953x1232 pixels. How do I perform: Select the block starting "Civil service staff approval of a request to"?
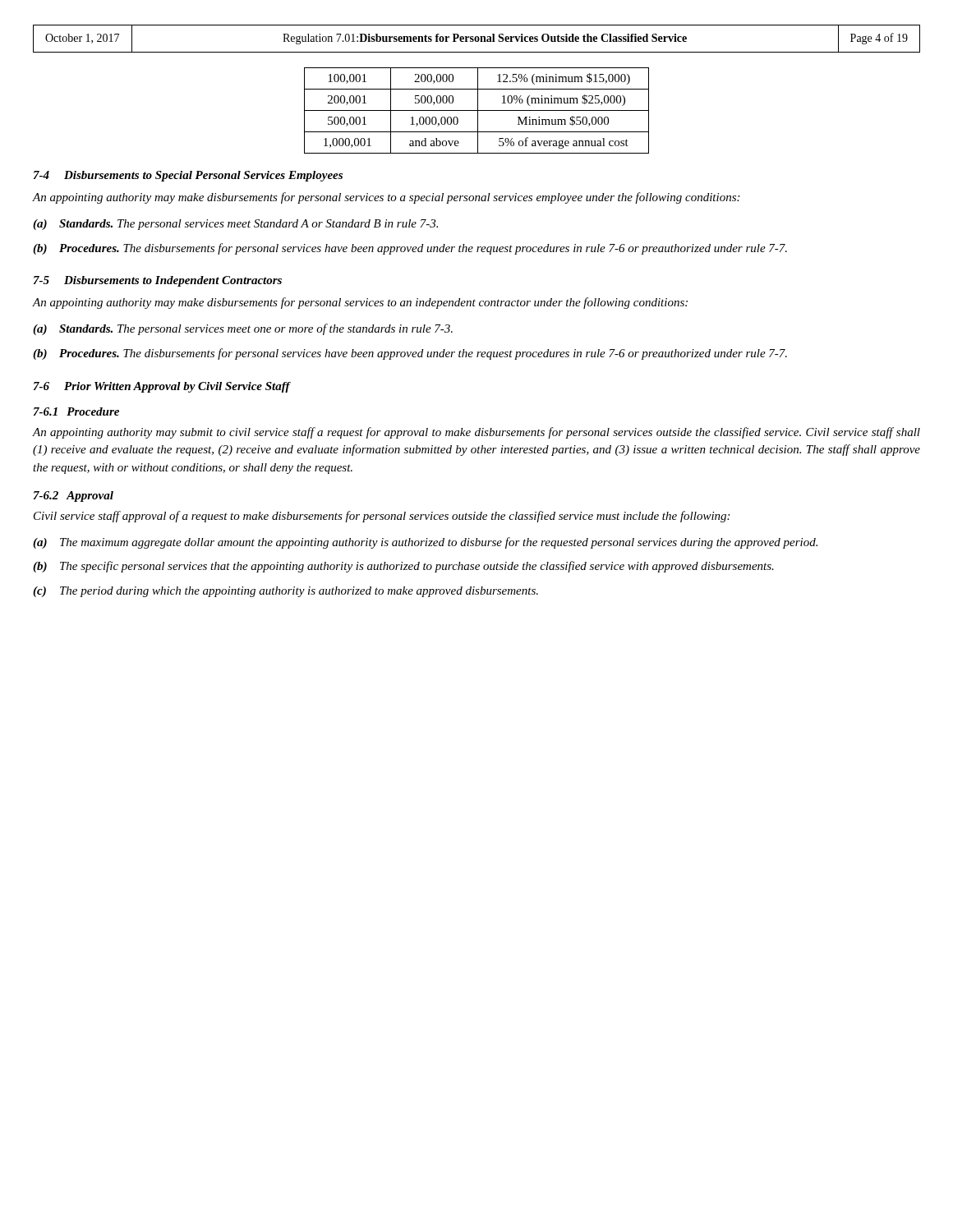pos(382,516)
